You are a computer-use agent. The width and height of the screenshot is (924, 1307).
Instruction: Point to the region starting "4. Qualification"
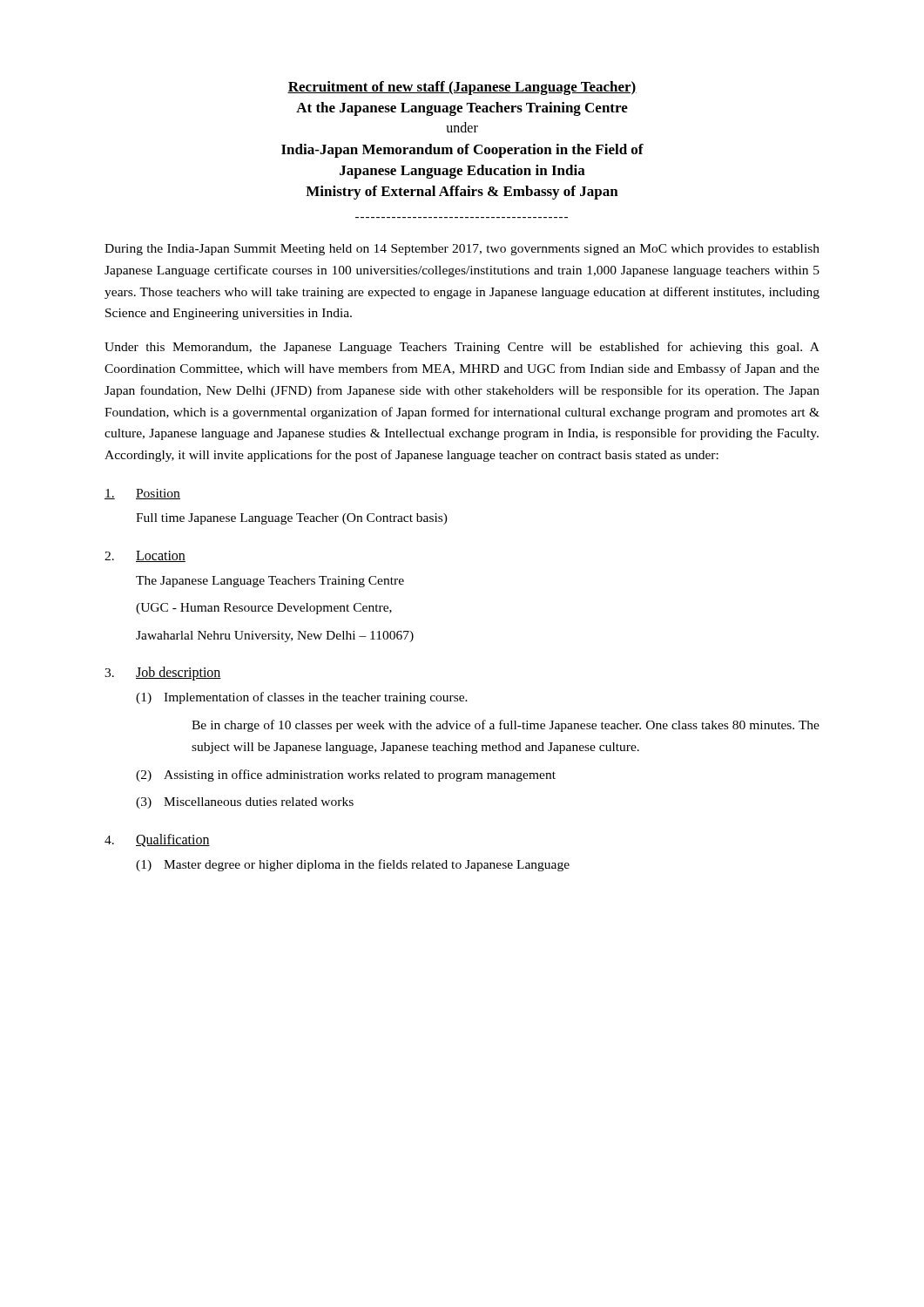[157, 840]
